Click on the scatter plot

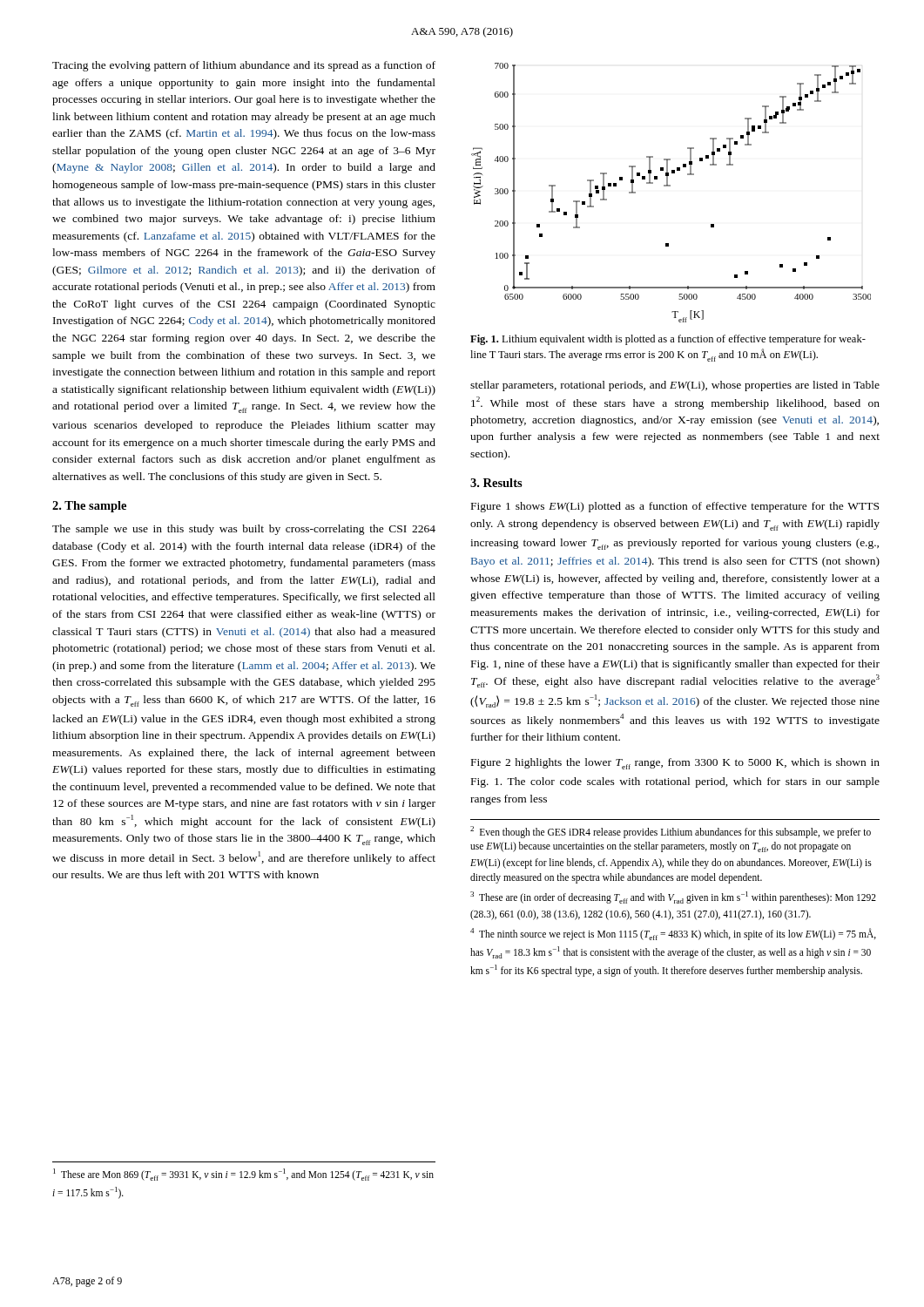[x=675, y=192]
